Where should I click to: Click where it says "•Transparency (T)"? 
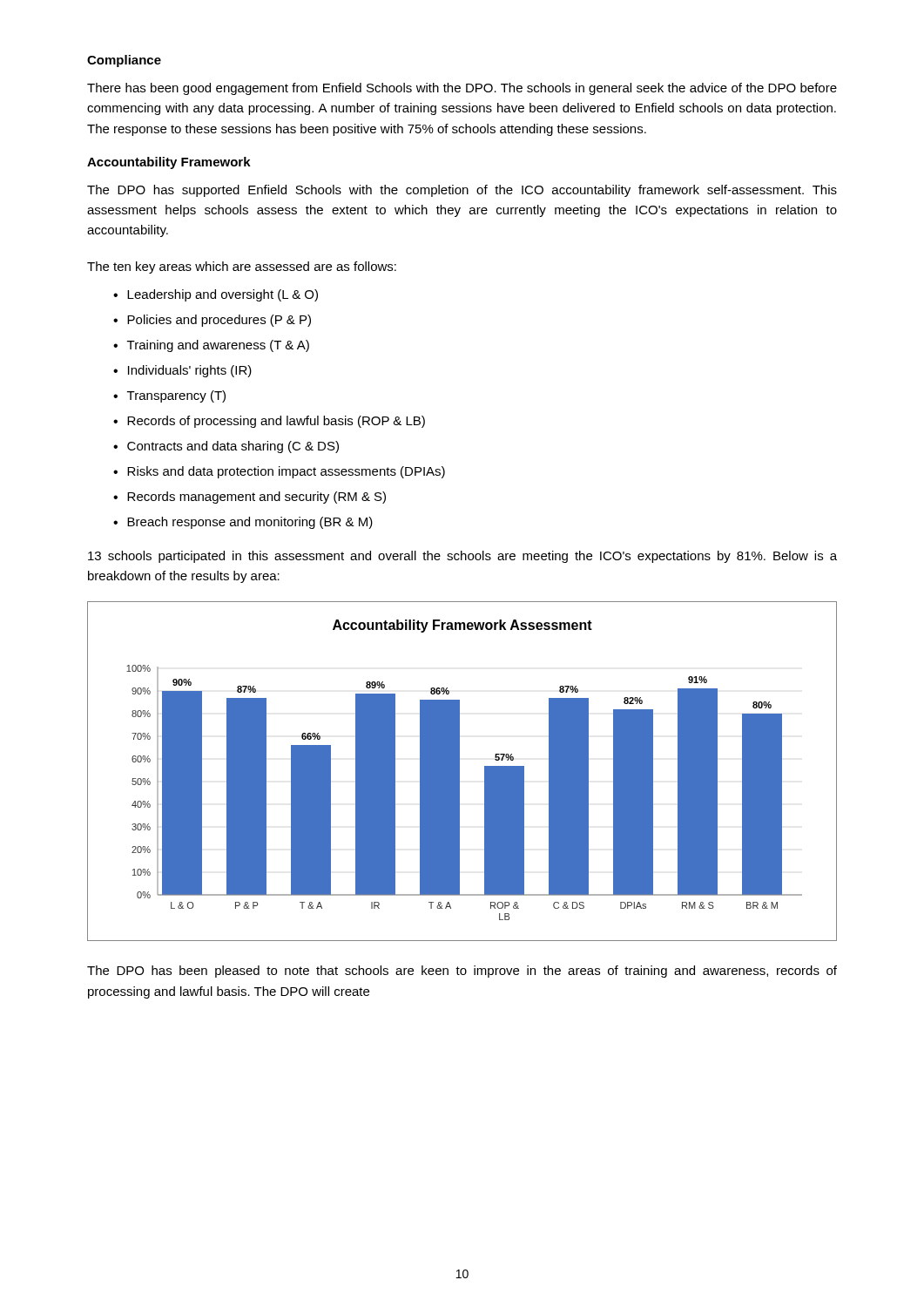point(170,396)
